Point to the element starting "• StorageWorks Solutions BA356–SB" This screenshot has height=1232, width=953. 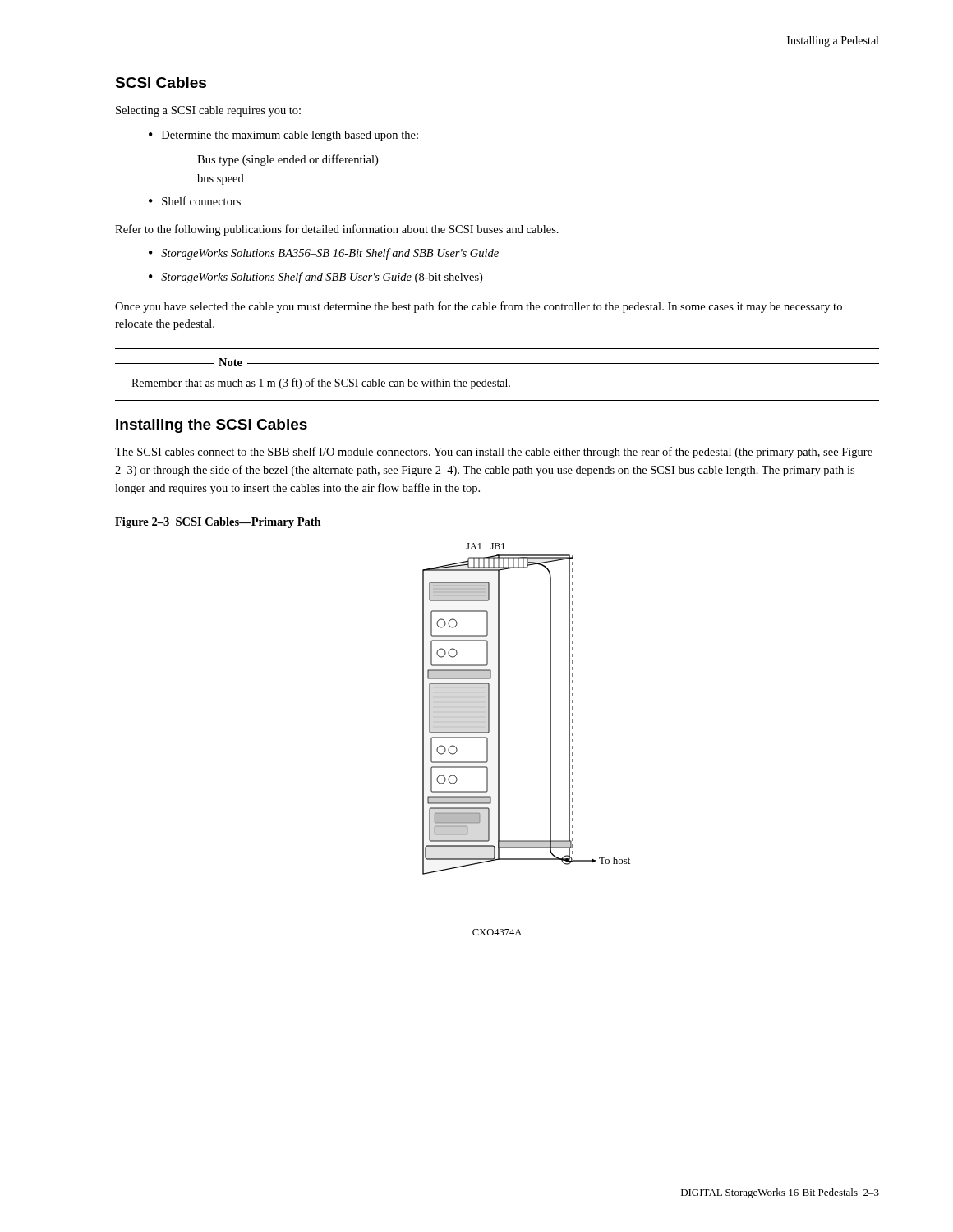(323, 254)
